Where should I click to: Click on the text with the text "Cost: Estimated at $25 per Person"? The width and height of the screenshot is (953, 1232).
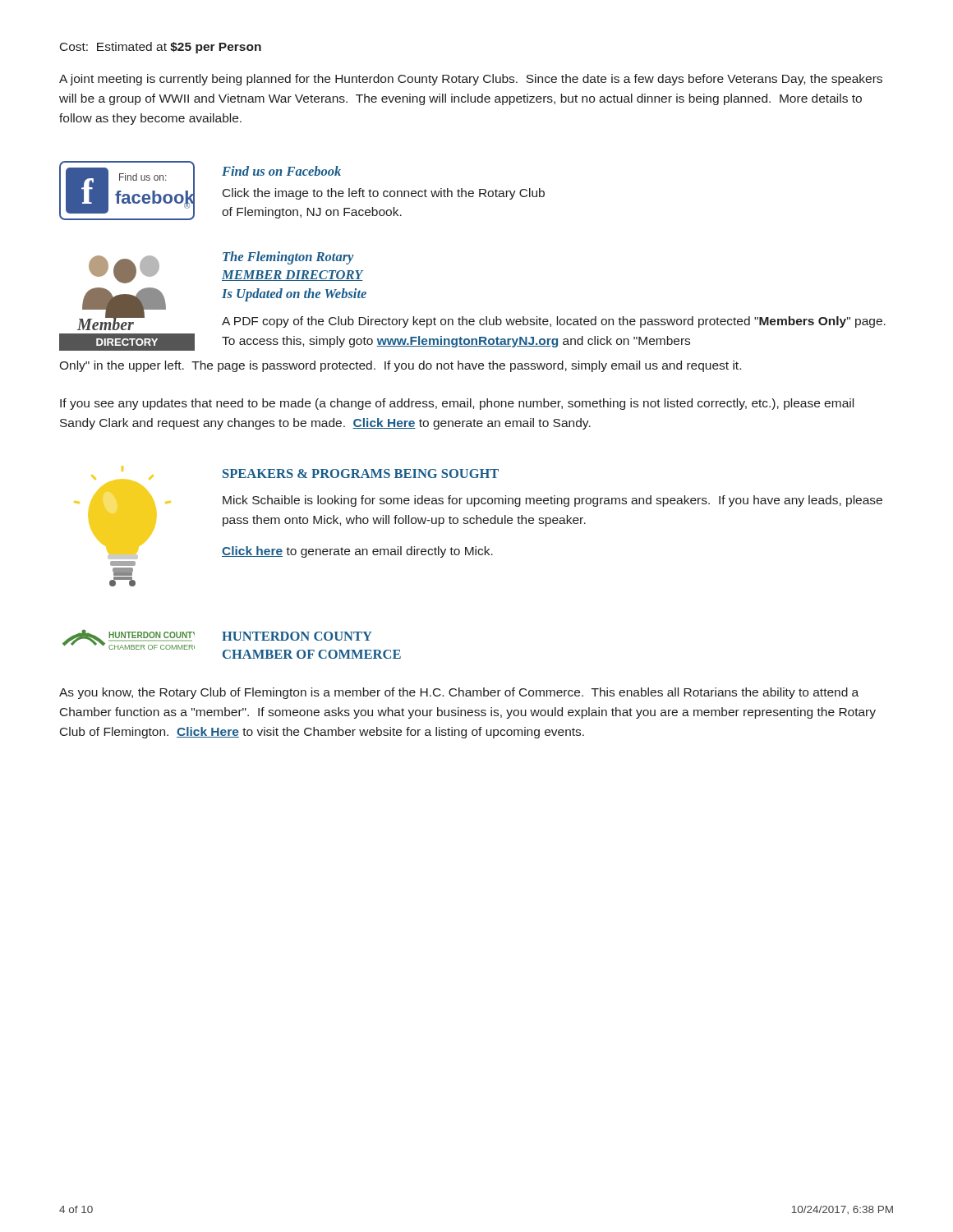(x=160, y=46)
